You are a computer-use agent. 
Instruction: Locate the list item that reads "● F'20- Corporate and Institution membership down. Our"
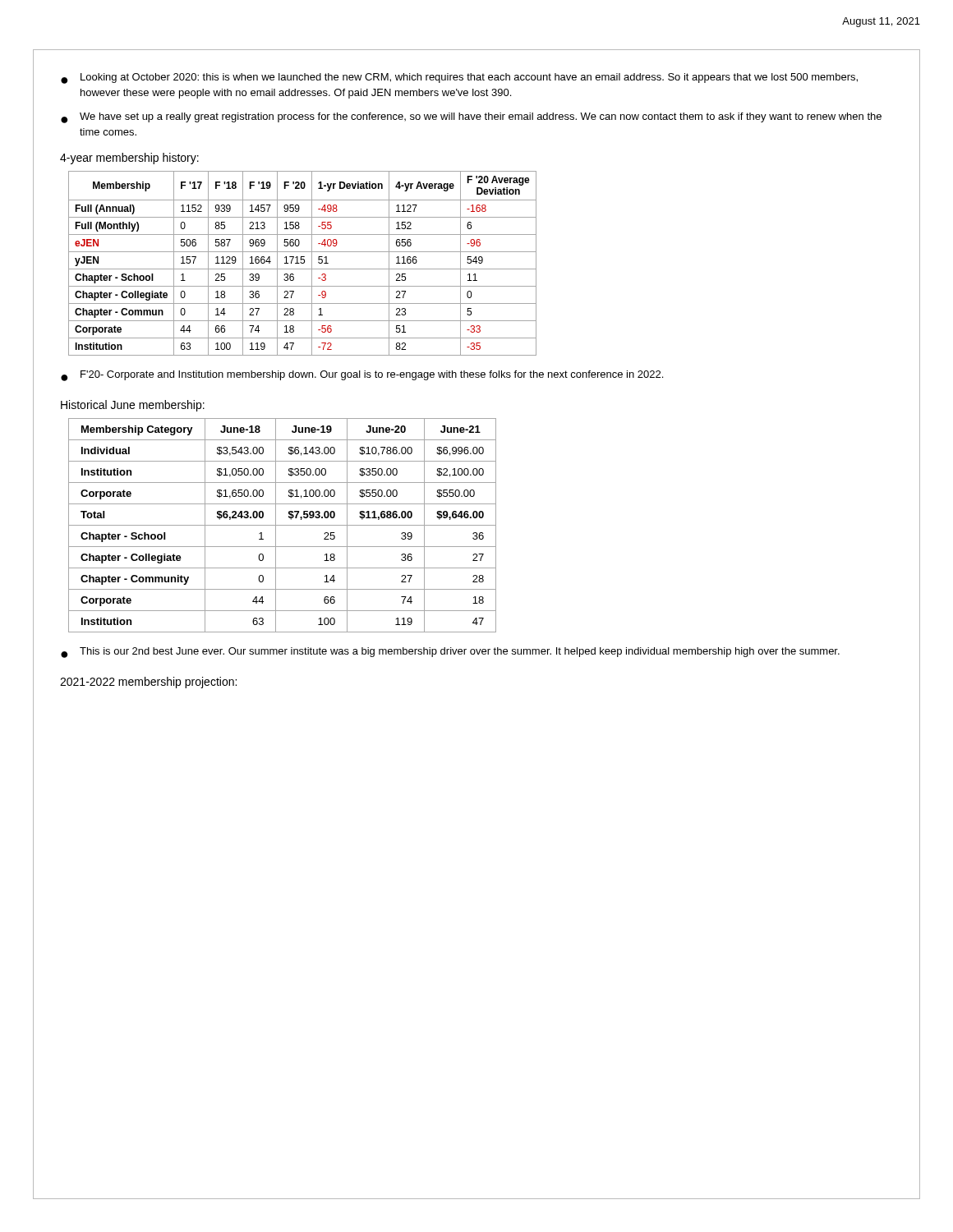tap(362, 377)
